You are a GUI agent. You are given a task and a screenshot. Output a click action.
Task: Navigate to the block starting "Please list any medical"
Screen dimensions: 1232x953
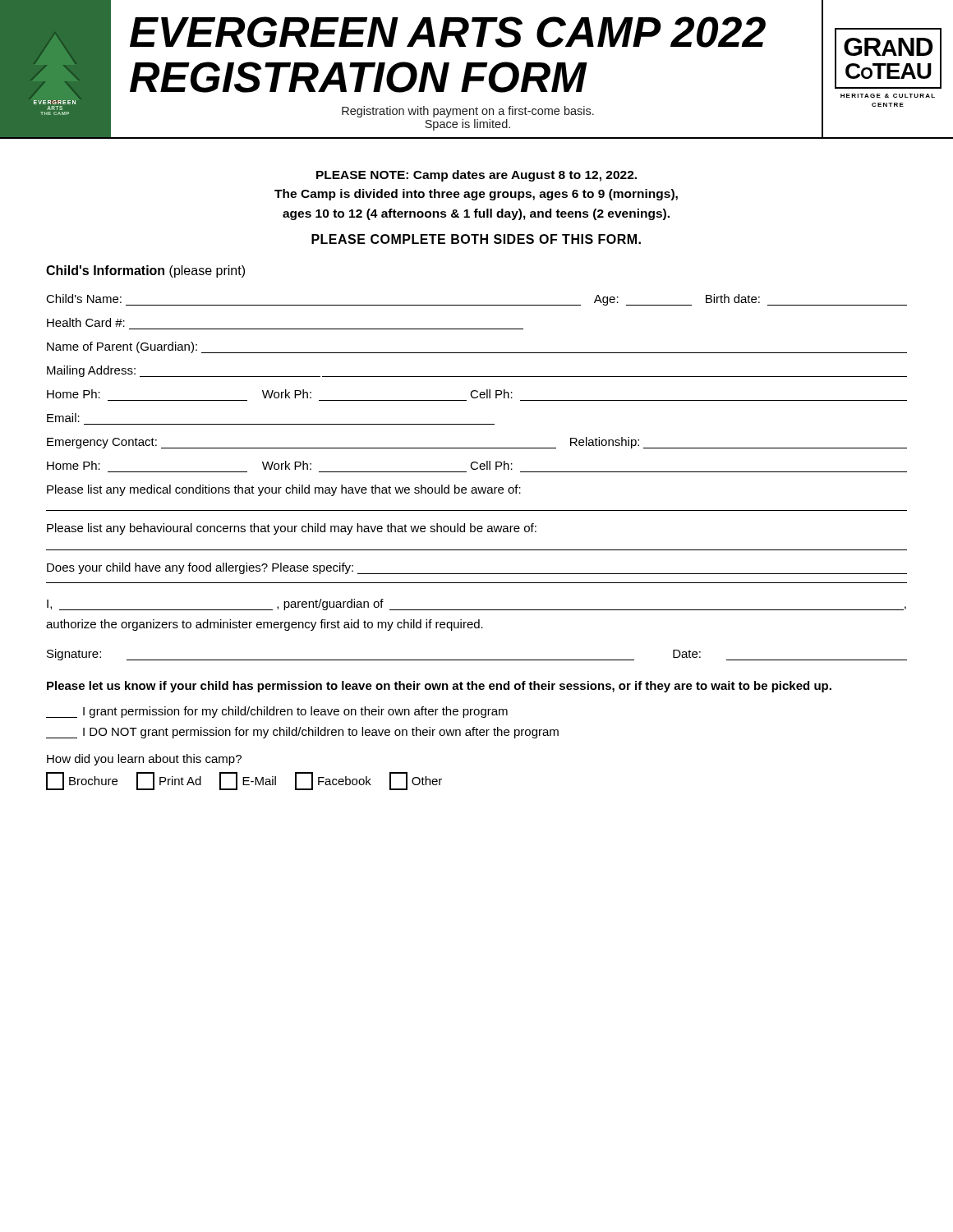[x=284, y=489]
